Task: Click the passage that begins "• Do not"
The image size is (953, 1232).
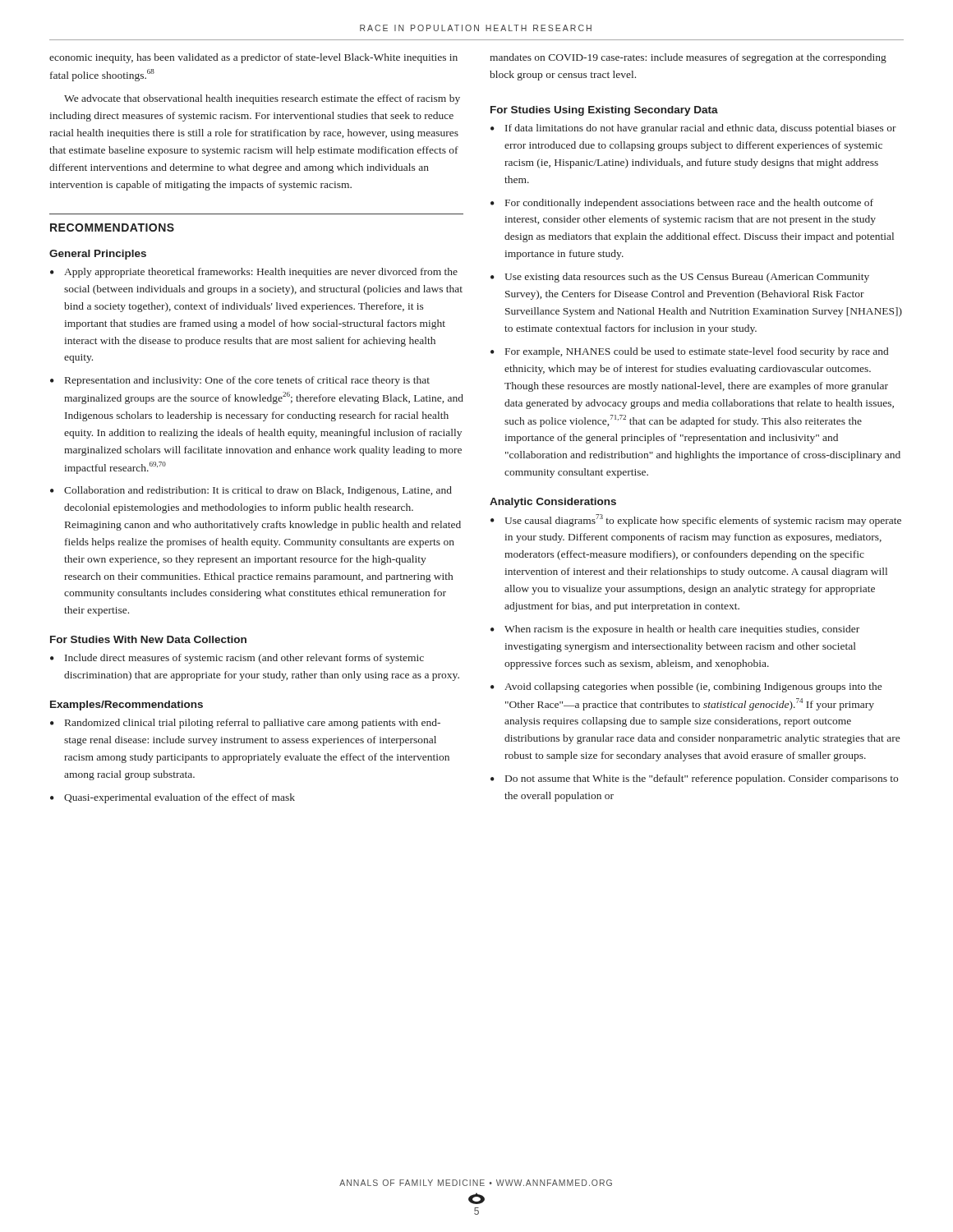Action: (x=697, y=787)
